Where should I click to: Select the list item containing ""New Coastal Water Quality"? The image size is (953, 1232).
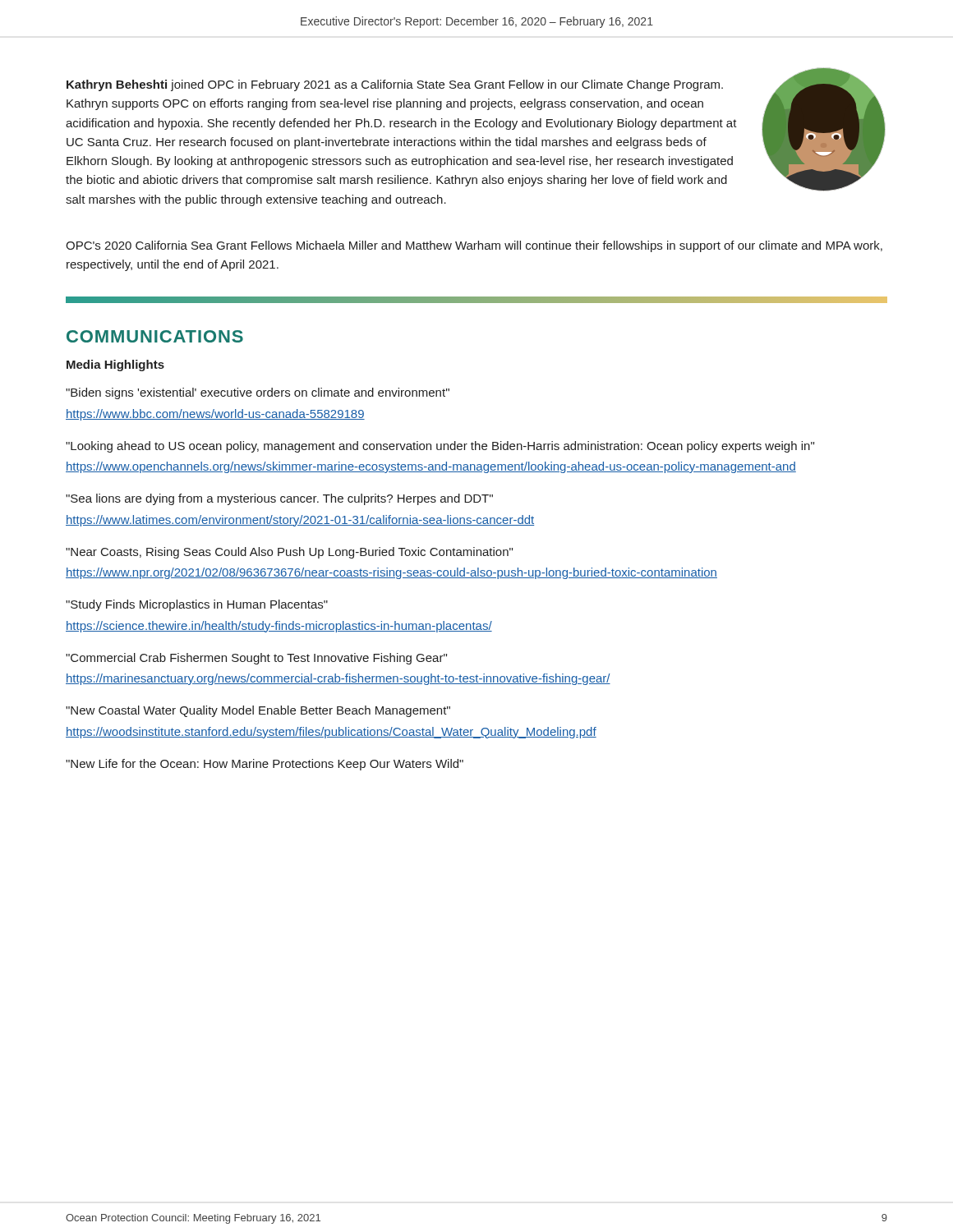(476, 719)
